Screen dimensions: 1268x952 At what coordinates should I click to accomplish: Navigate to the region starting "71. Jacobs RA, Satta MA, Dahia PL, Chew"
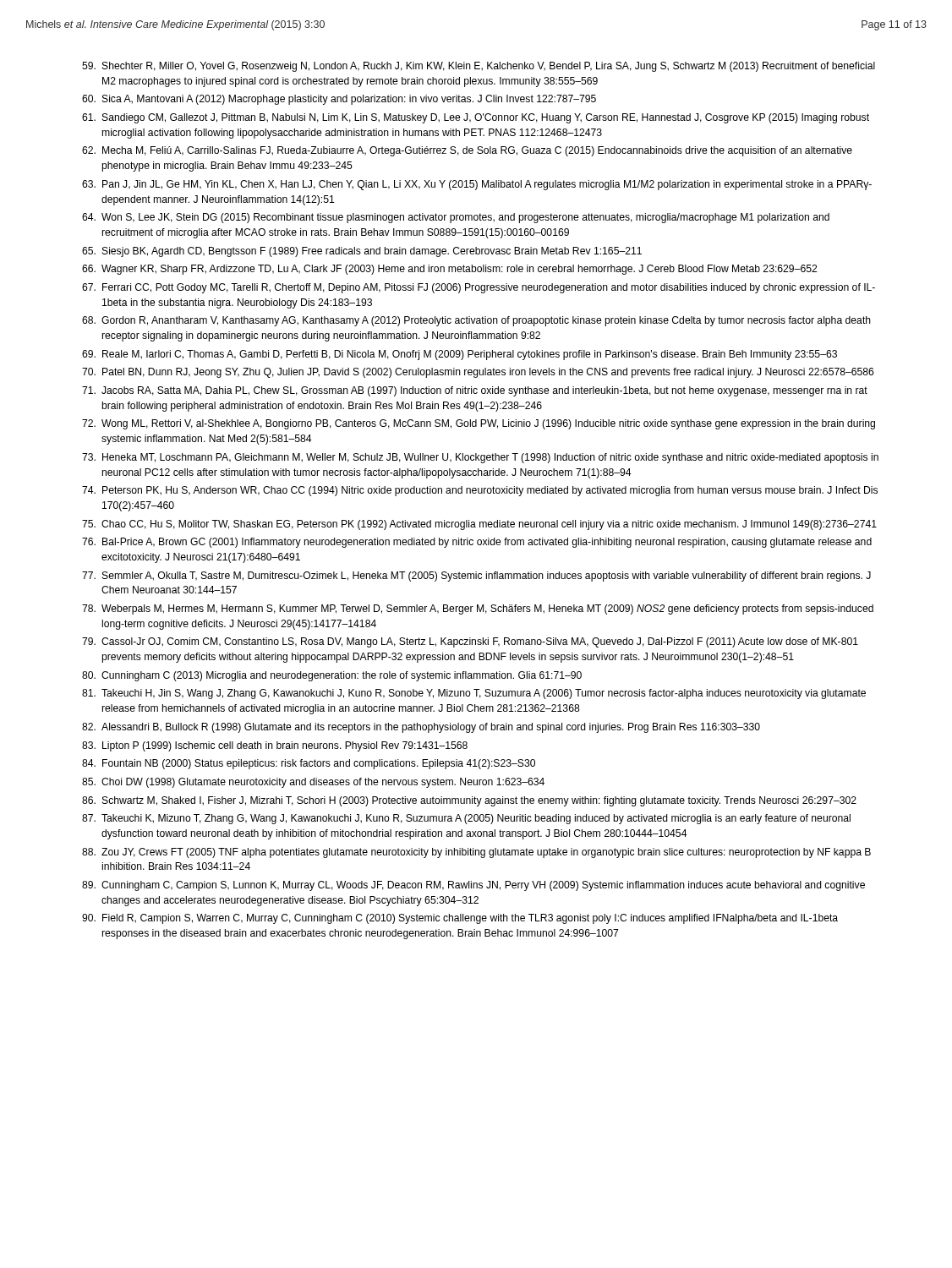click(476, 399)
